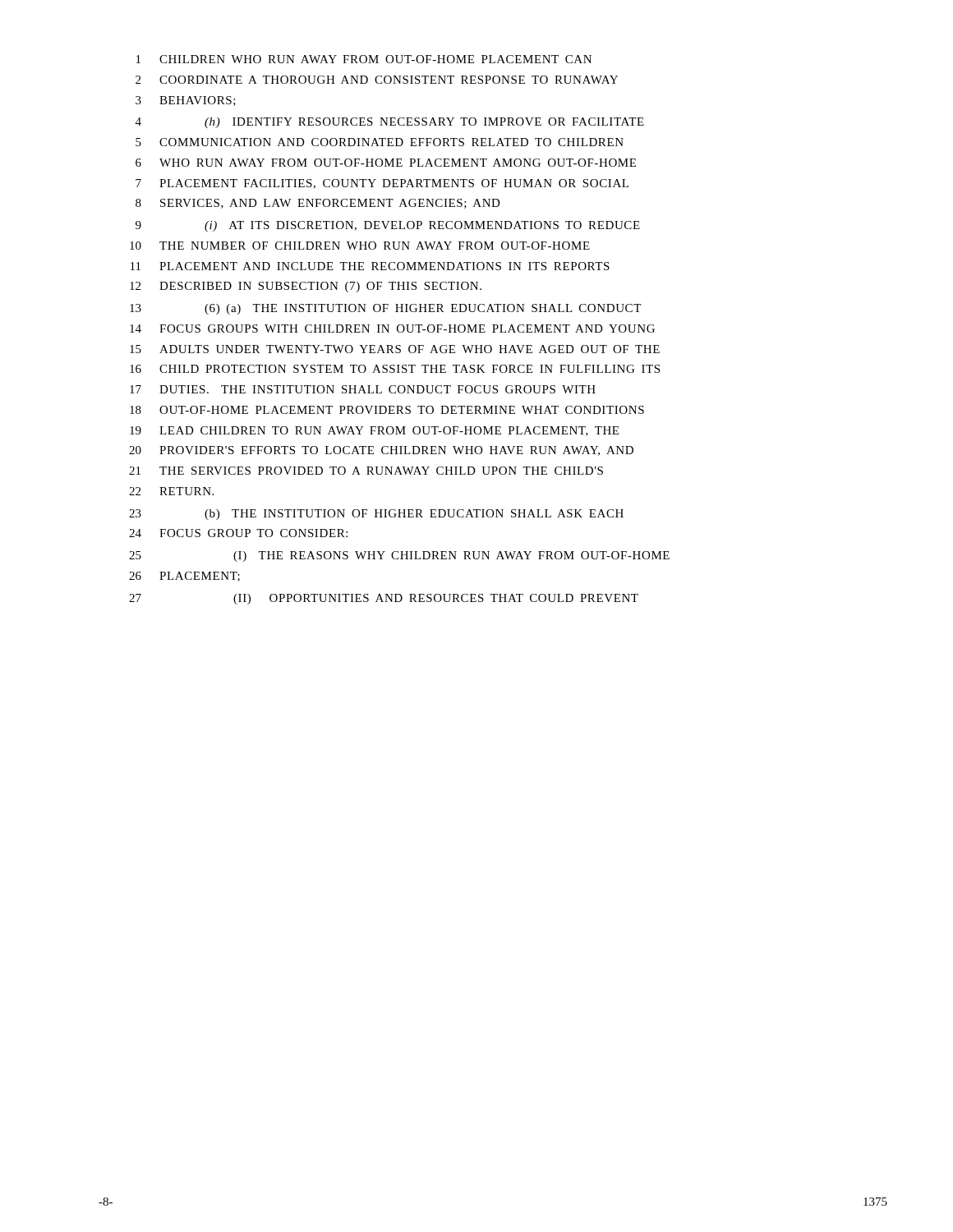Point to the block starting "15 ADULTS UNDER TWENTY-TWO YEARS"
The width and height of the screenshot is (953, 1232).
pos(493,349)
